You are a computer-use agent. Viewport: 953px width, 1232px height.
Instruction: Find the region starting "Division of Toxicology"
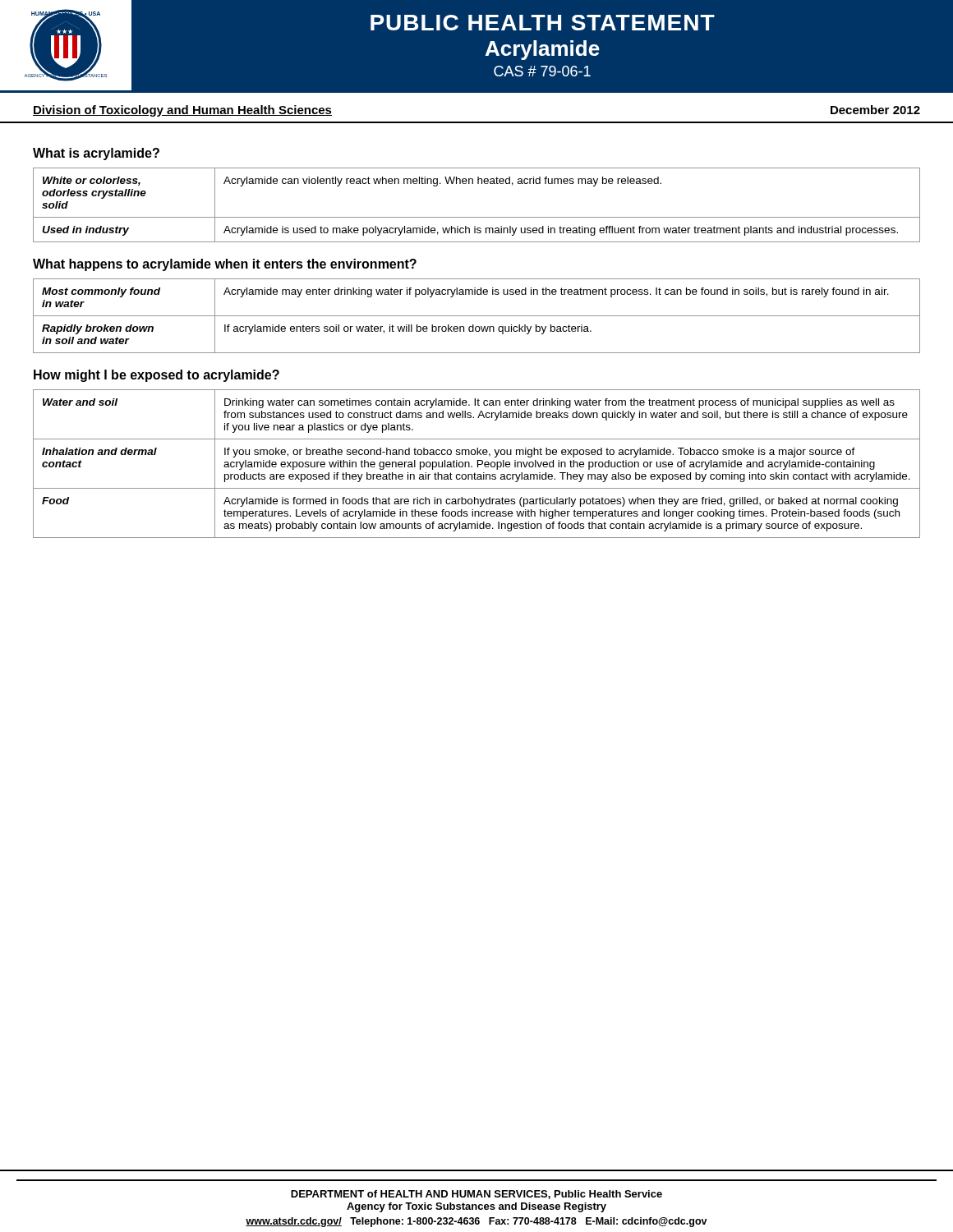[x=476, y=110]
